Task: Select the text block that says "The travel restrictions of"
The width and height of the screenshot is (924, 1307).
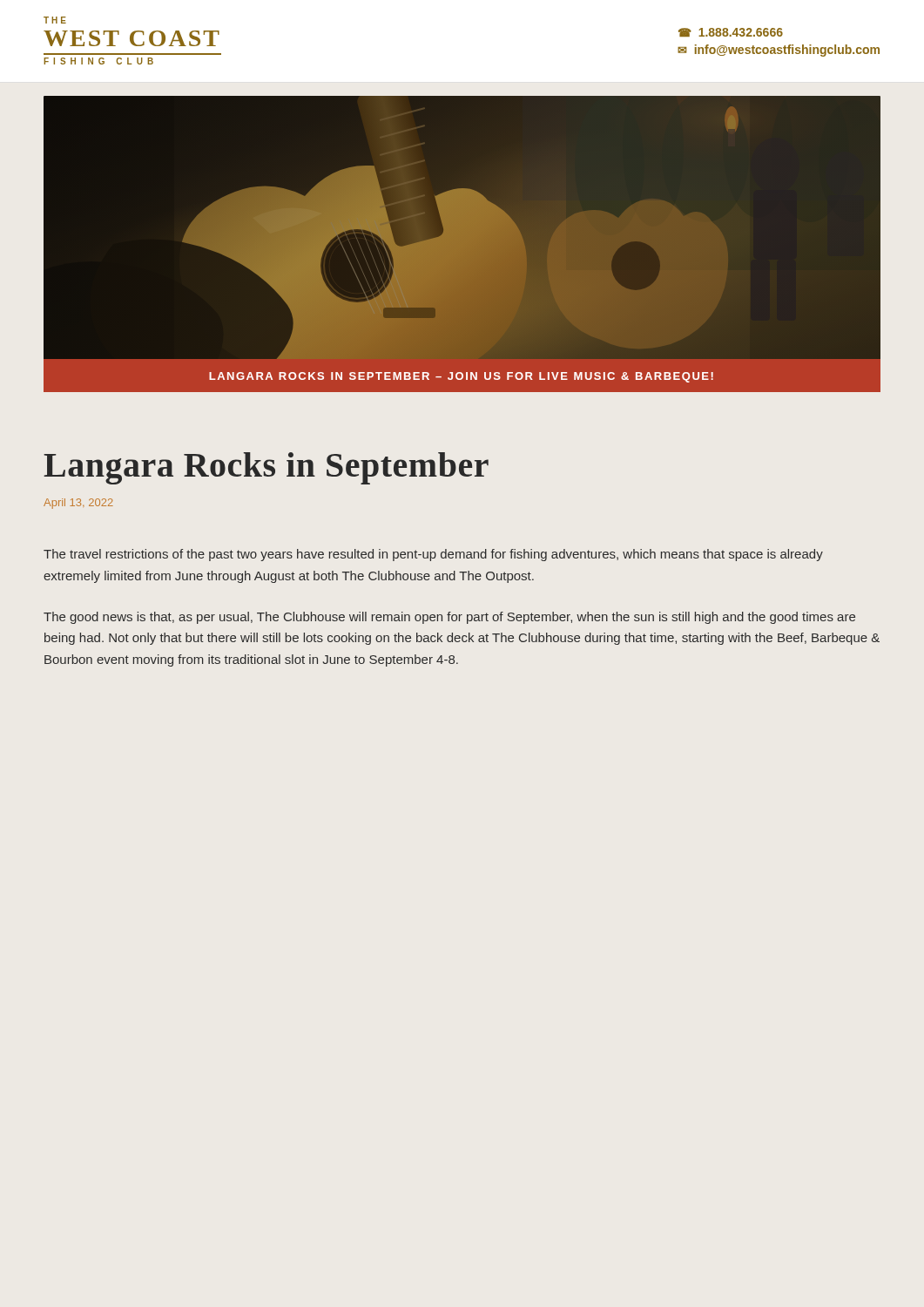Action: [x=462, y=565]
